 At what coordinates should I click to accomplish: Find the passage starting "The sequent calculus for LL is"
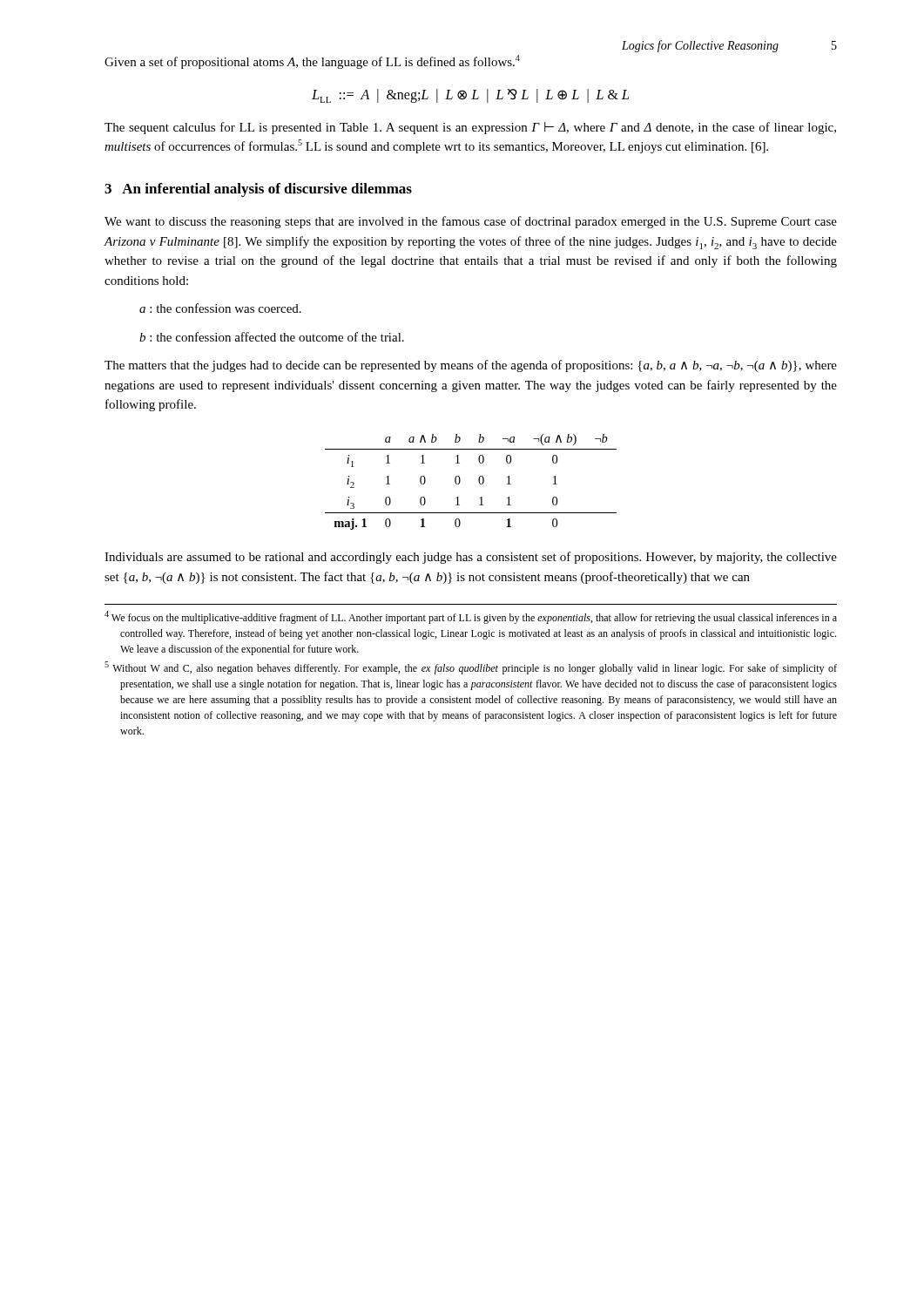(x=471, y=137)
